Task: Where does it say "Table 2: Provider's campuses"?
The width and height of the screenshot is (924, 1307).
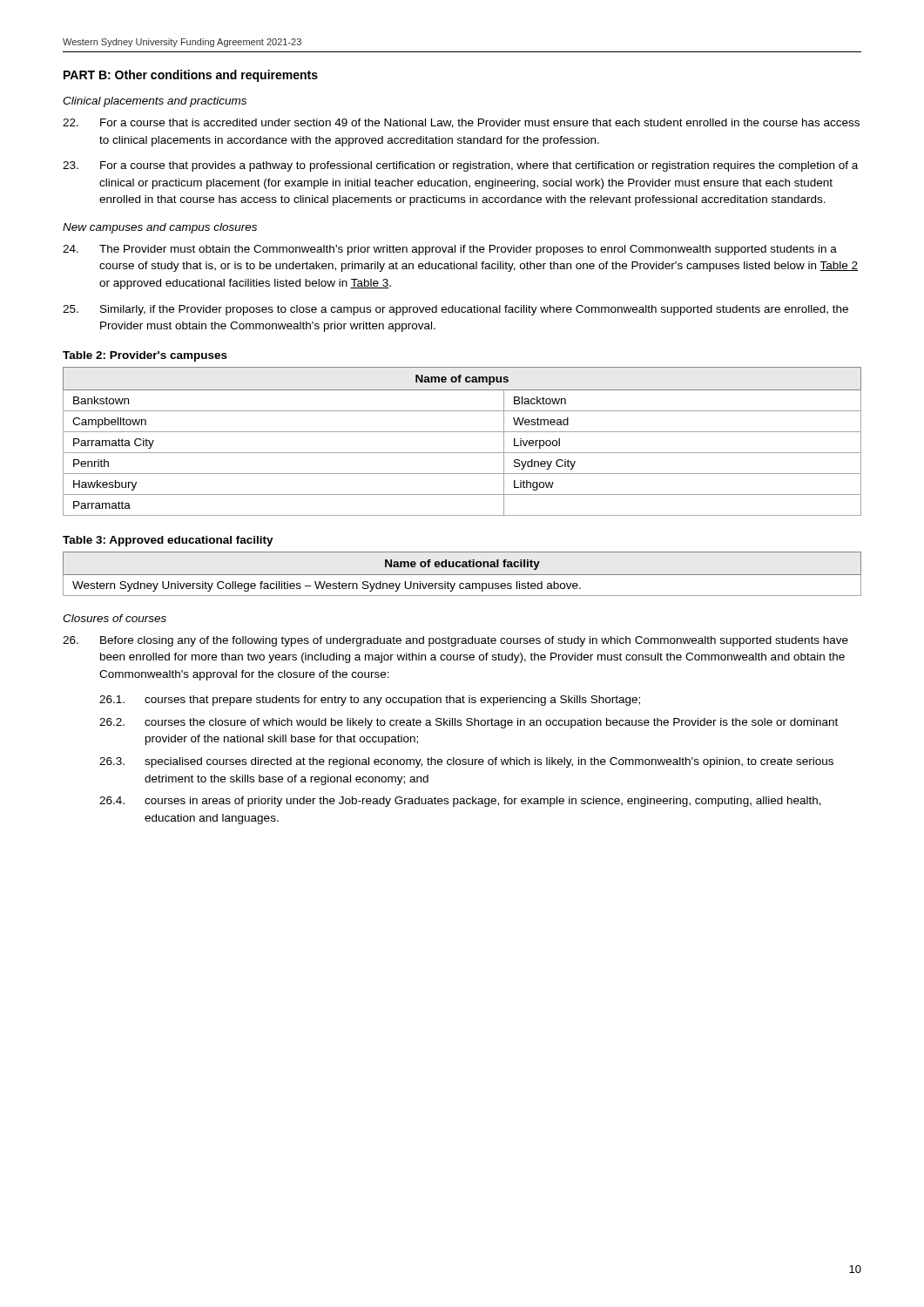Action: [x=145, y=355]
